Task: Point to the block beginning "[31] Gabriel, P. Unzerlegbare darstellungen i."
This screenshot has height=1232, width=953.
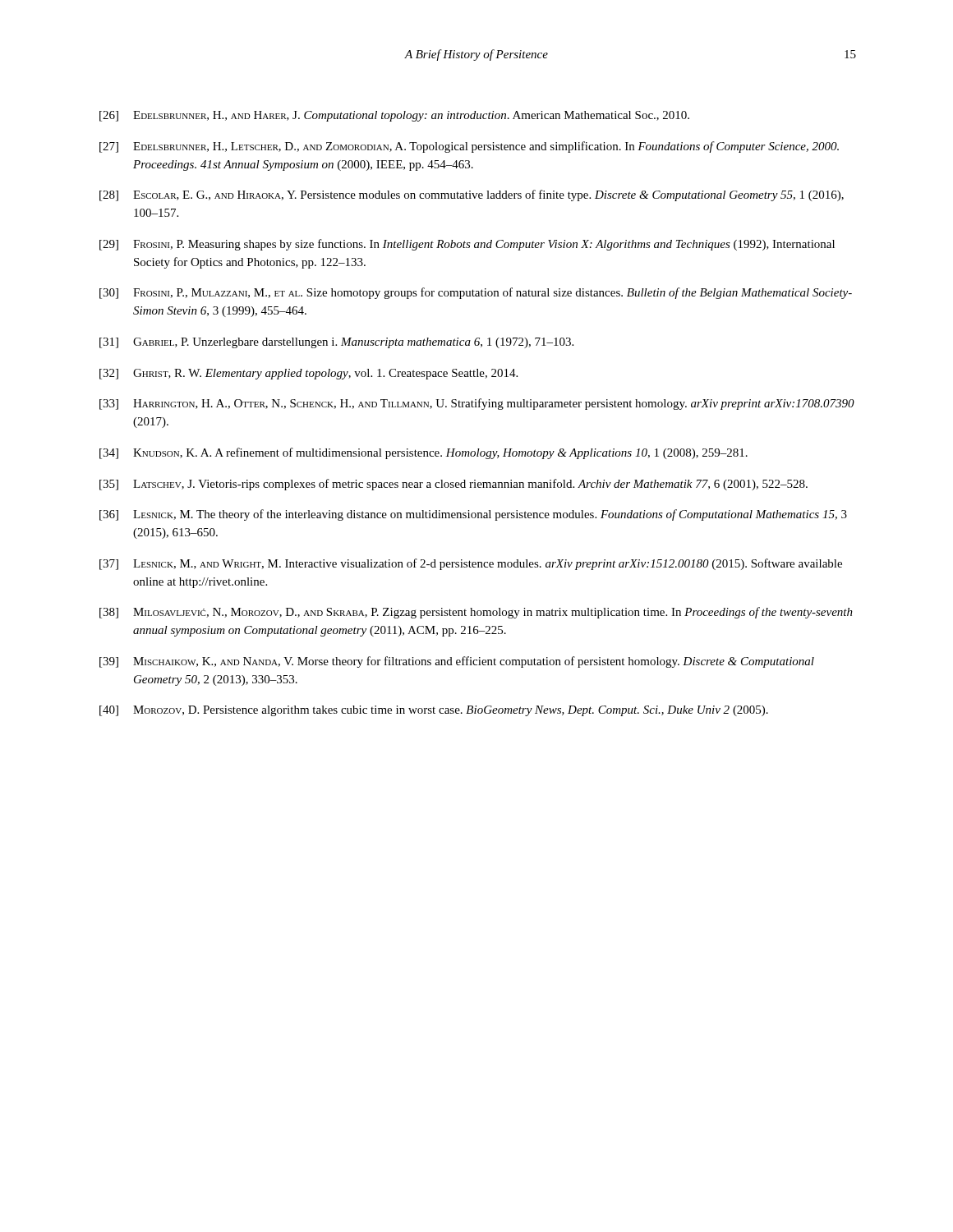Action: click(476, 342)
